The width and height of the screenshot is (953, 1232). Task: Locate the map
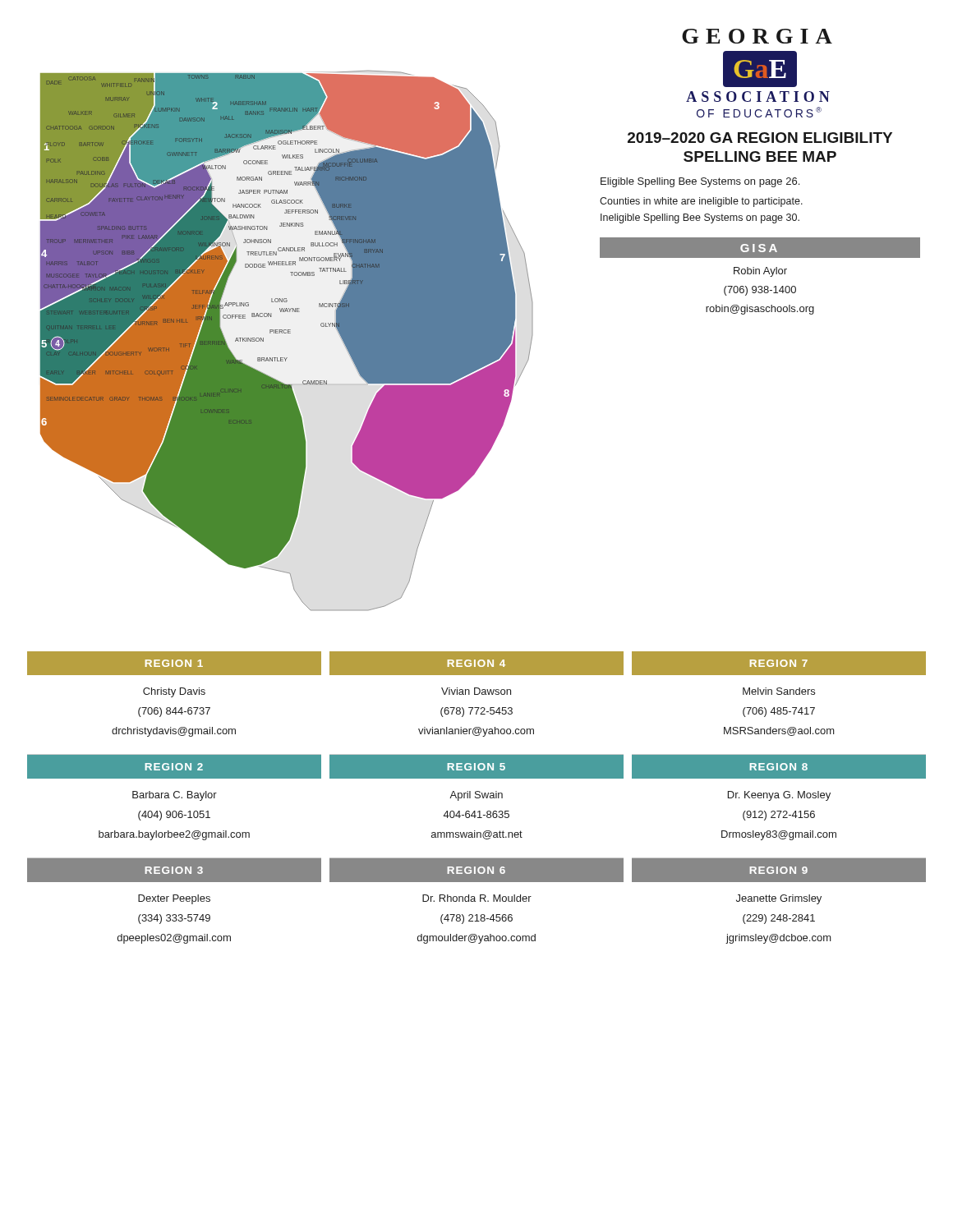pyautogui.click(x=302, y=323)
